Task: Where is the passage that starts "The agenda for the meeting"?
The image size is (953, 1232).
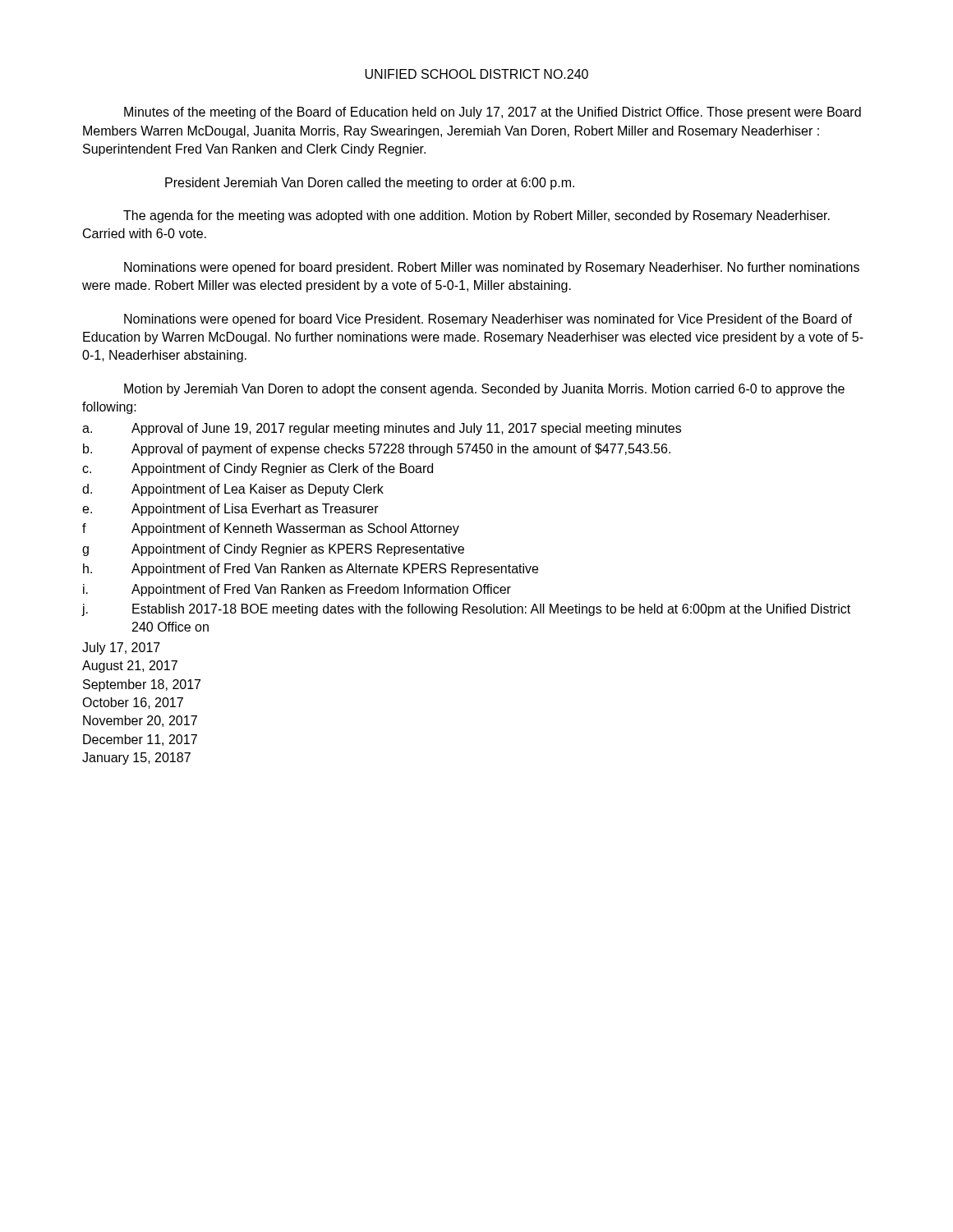Action: coord(456,225)
